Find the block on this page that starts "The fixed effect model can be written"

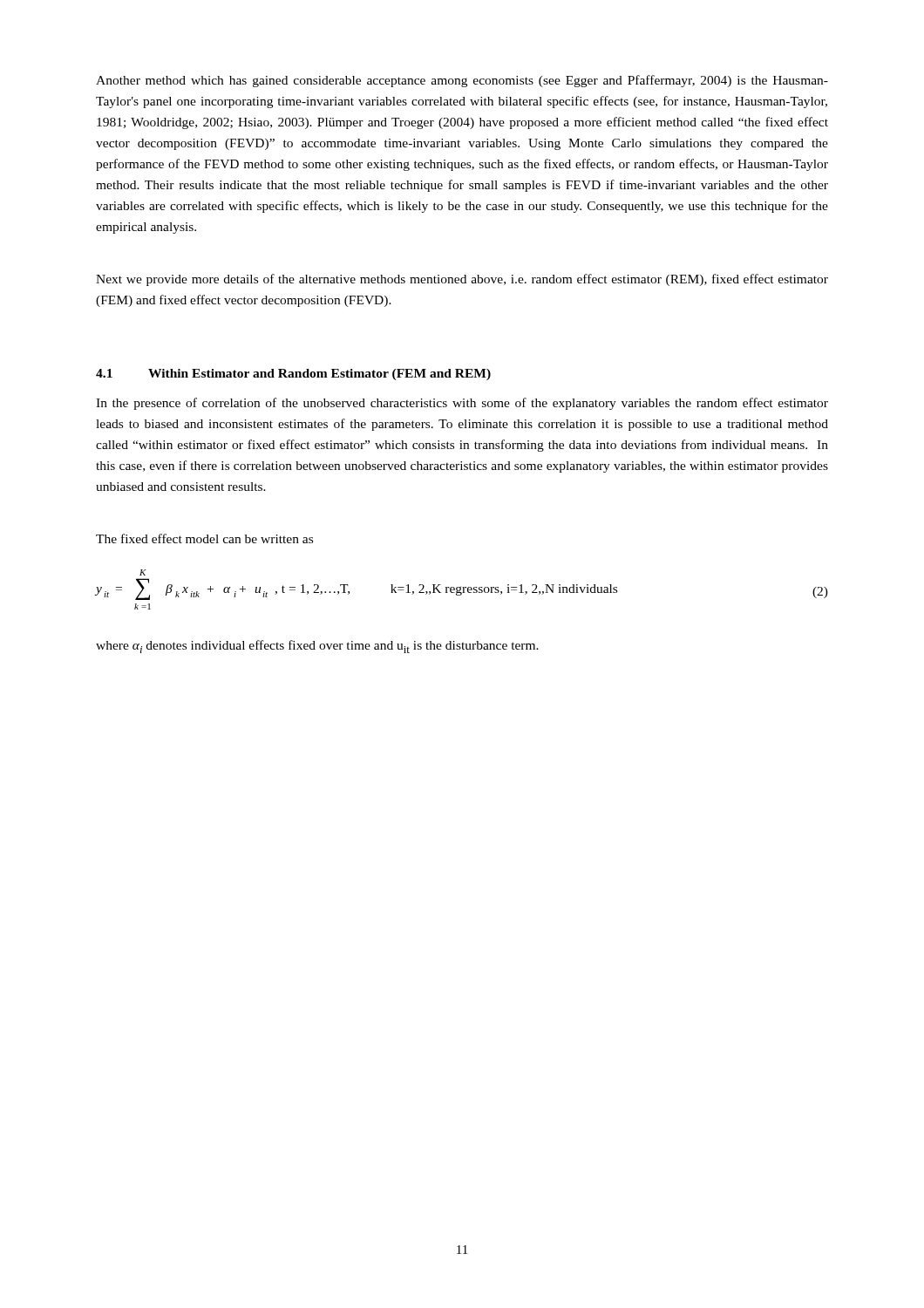point(205,539)
